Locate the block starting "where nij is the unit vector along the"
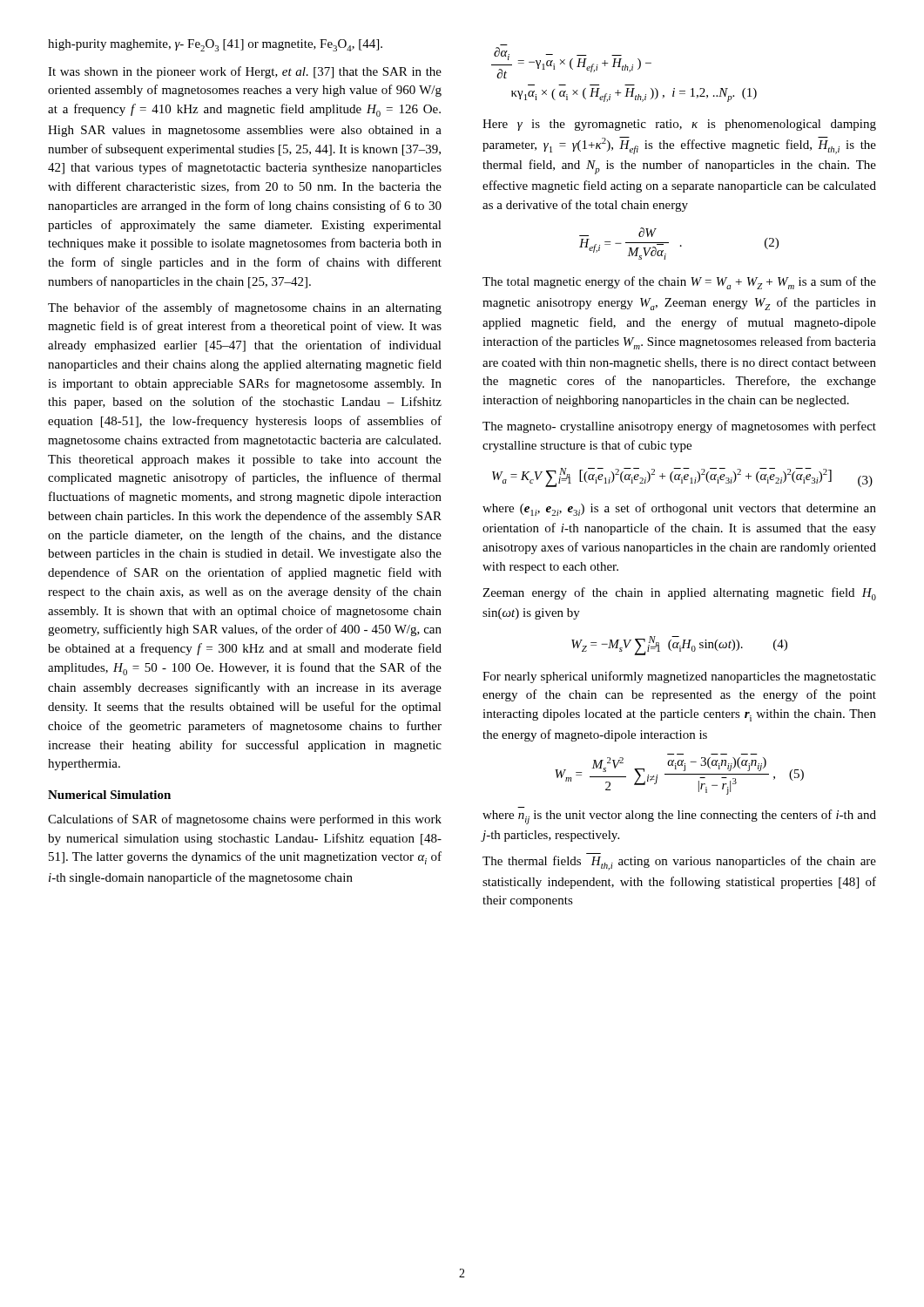The image size is (924, 1307). click(679, 825)
